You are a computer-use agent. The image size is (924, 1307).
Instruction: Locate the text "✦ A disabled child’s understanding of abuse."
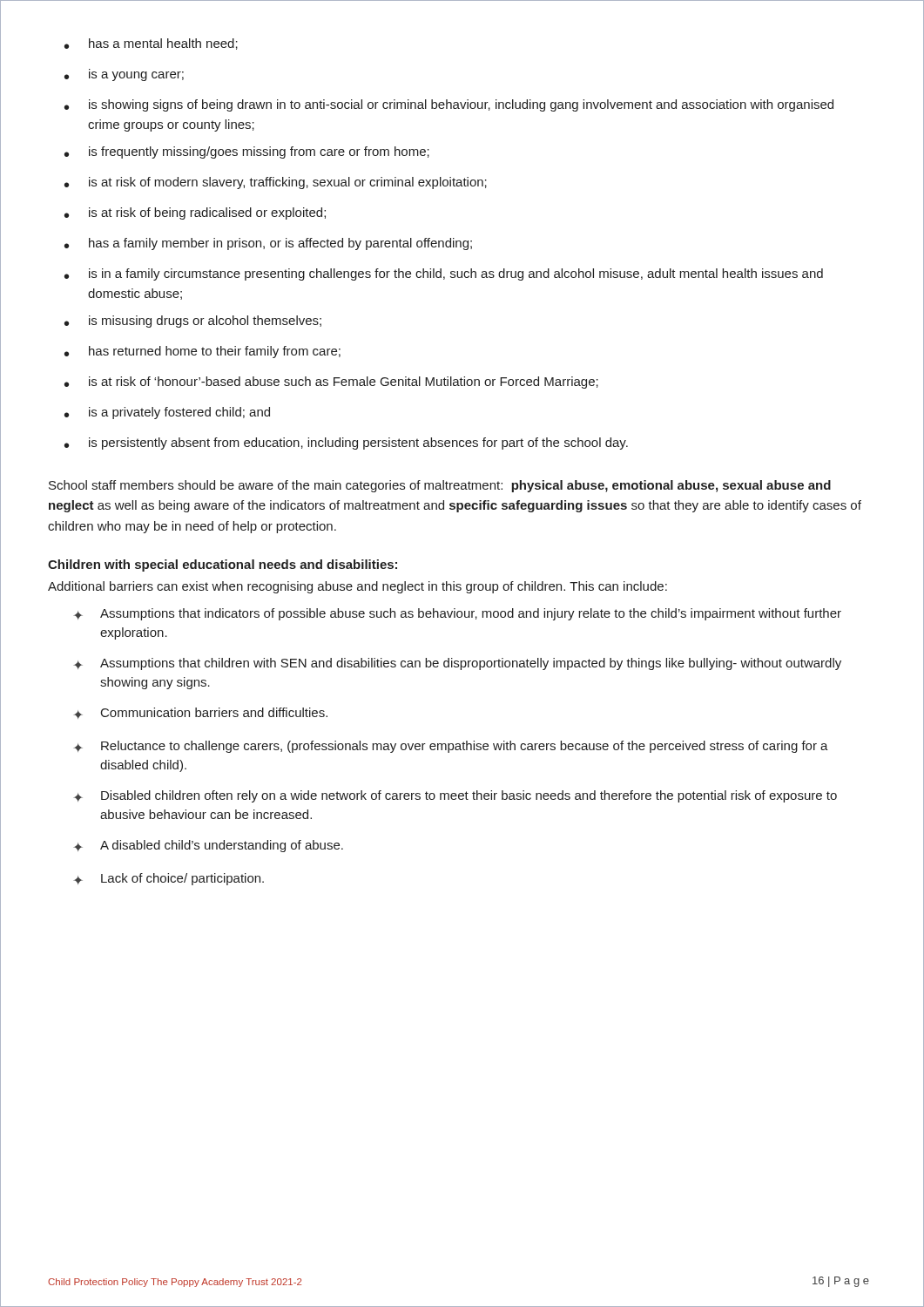point(208,846)
